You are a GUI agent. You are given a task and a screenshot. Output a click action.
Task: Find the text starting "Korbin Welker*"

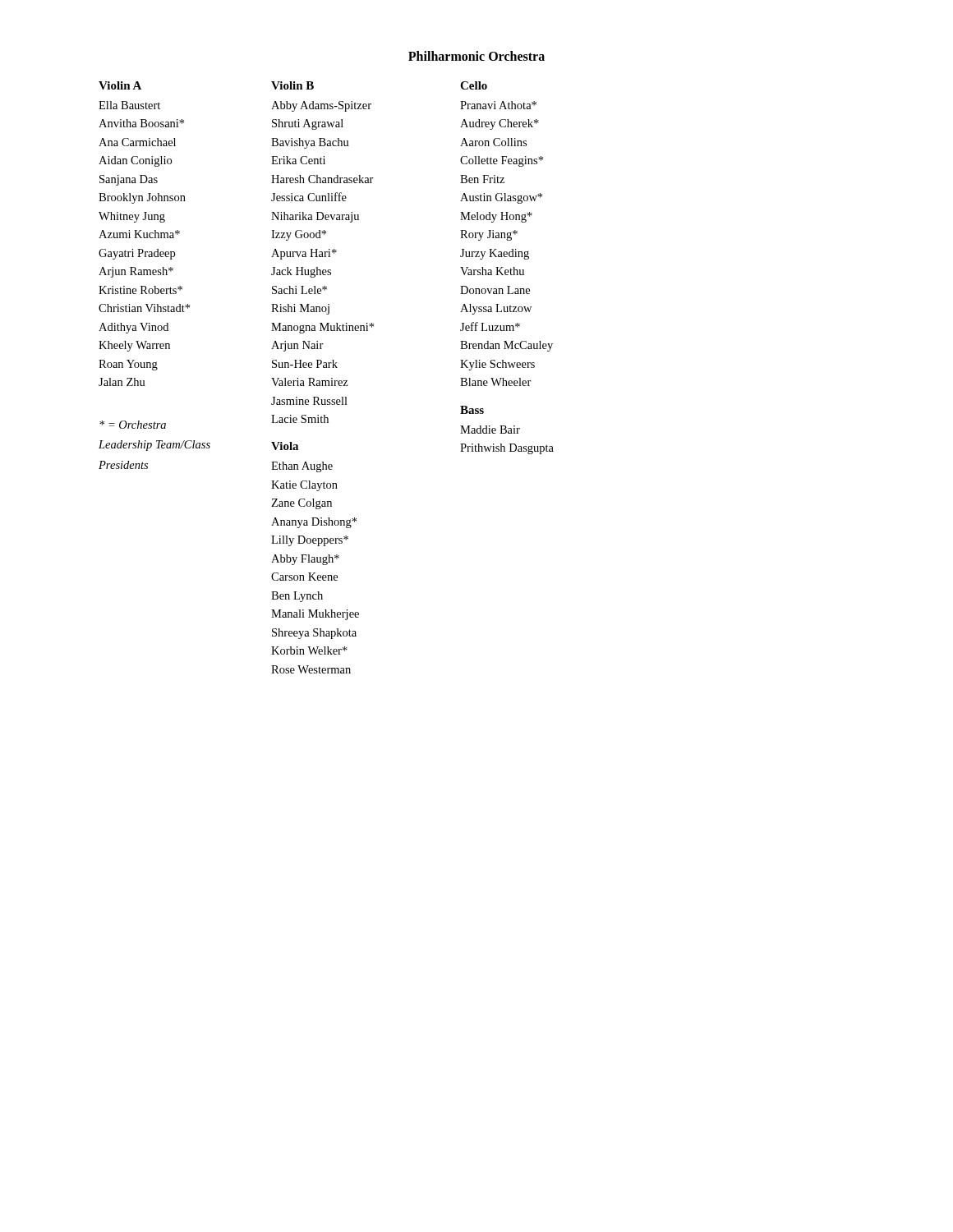point(309,651)
